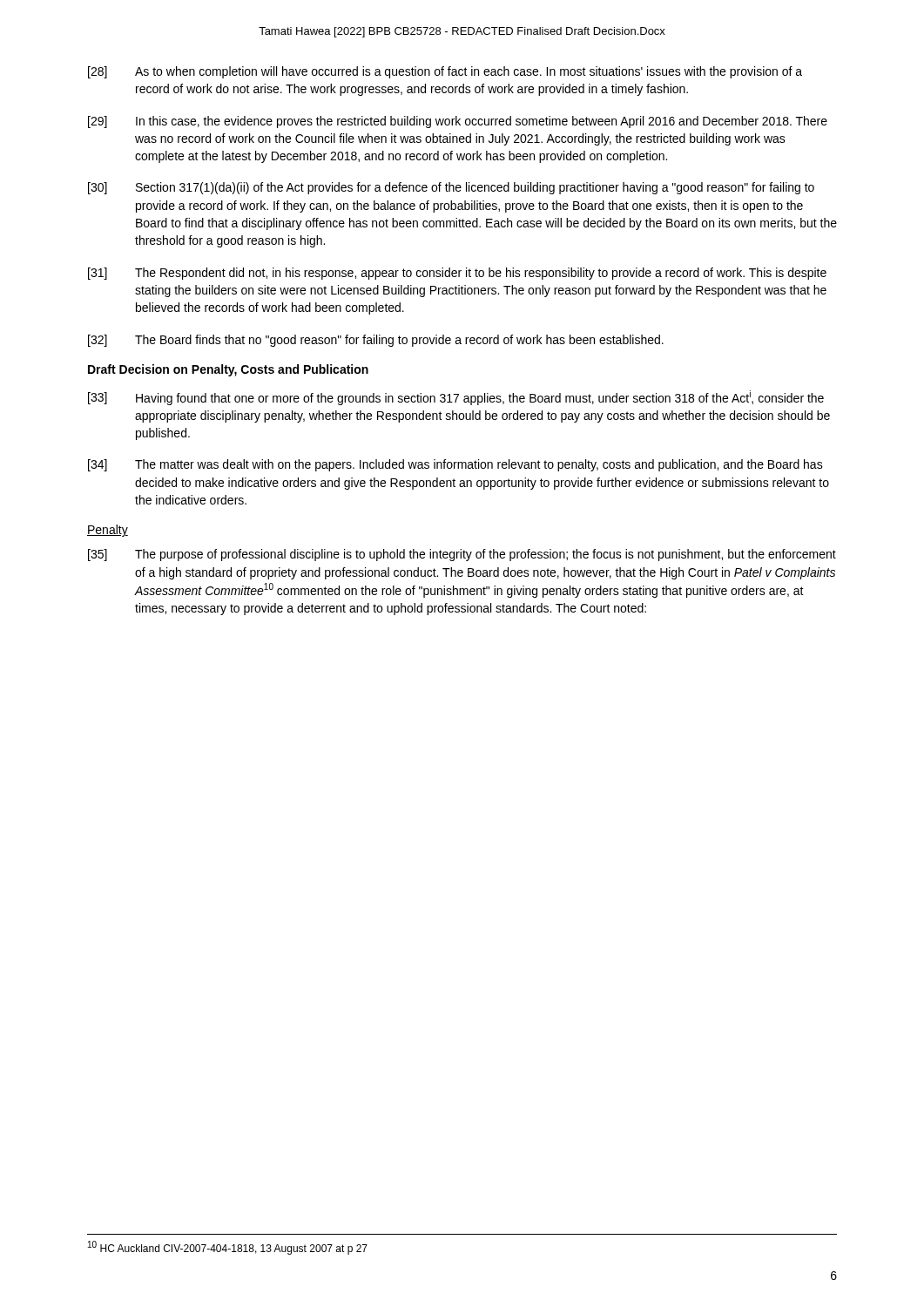Locate the section header with the text "Draft Decision on"
The image size is (924, 1307).
coord(228,370)
